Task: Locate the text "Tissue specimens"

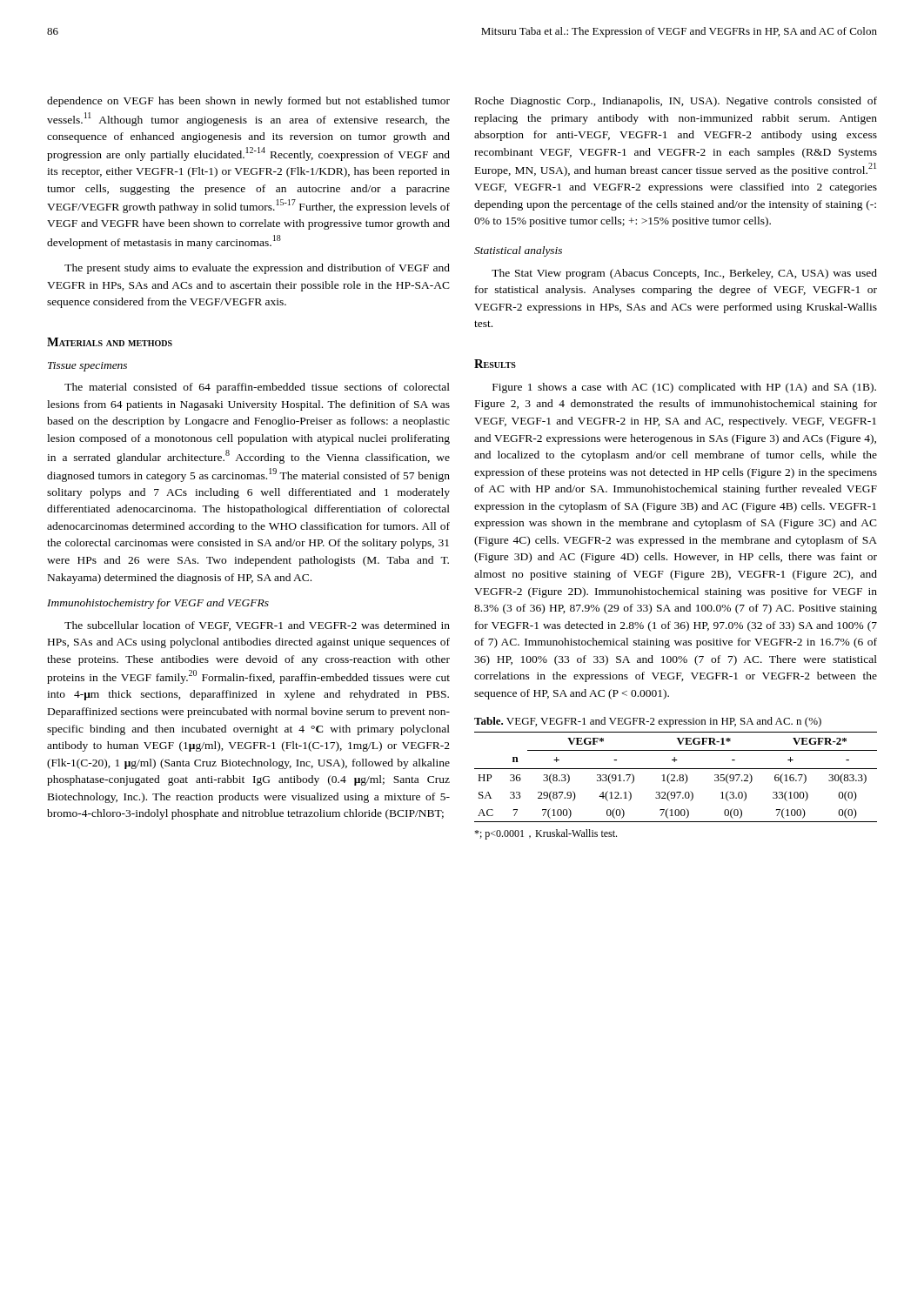Action: click(87, 367)
